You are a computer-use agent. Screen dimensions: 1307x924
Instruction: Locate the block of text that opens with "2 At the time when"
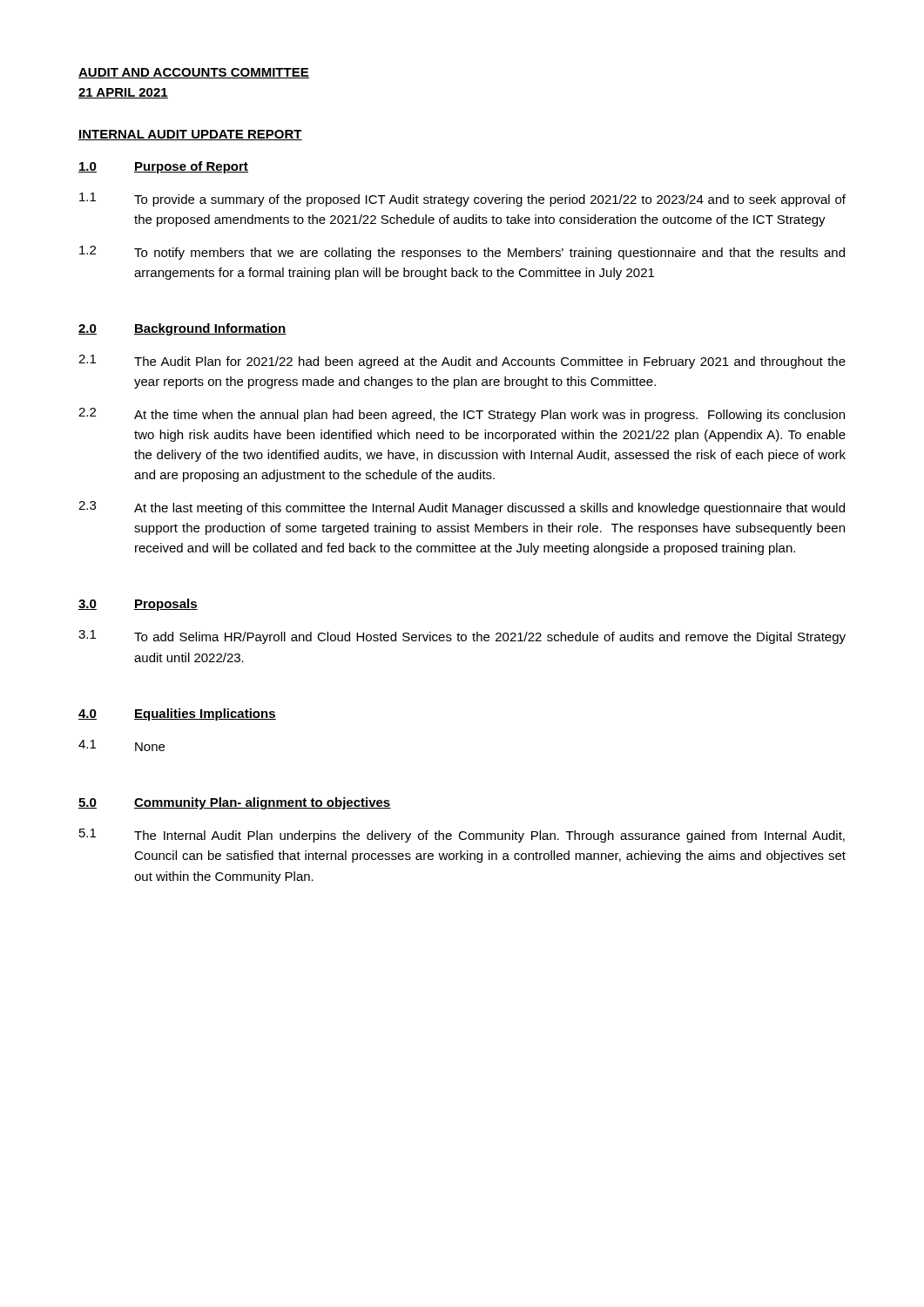[462, 444]
